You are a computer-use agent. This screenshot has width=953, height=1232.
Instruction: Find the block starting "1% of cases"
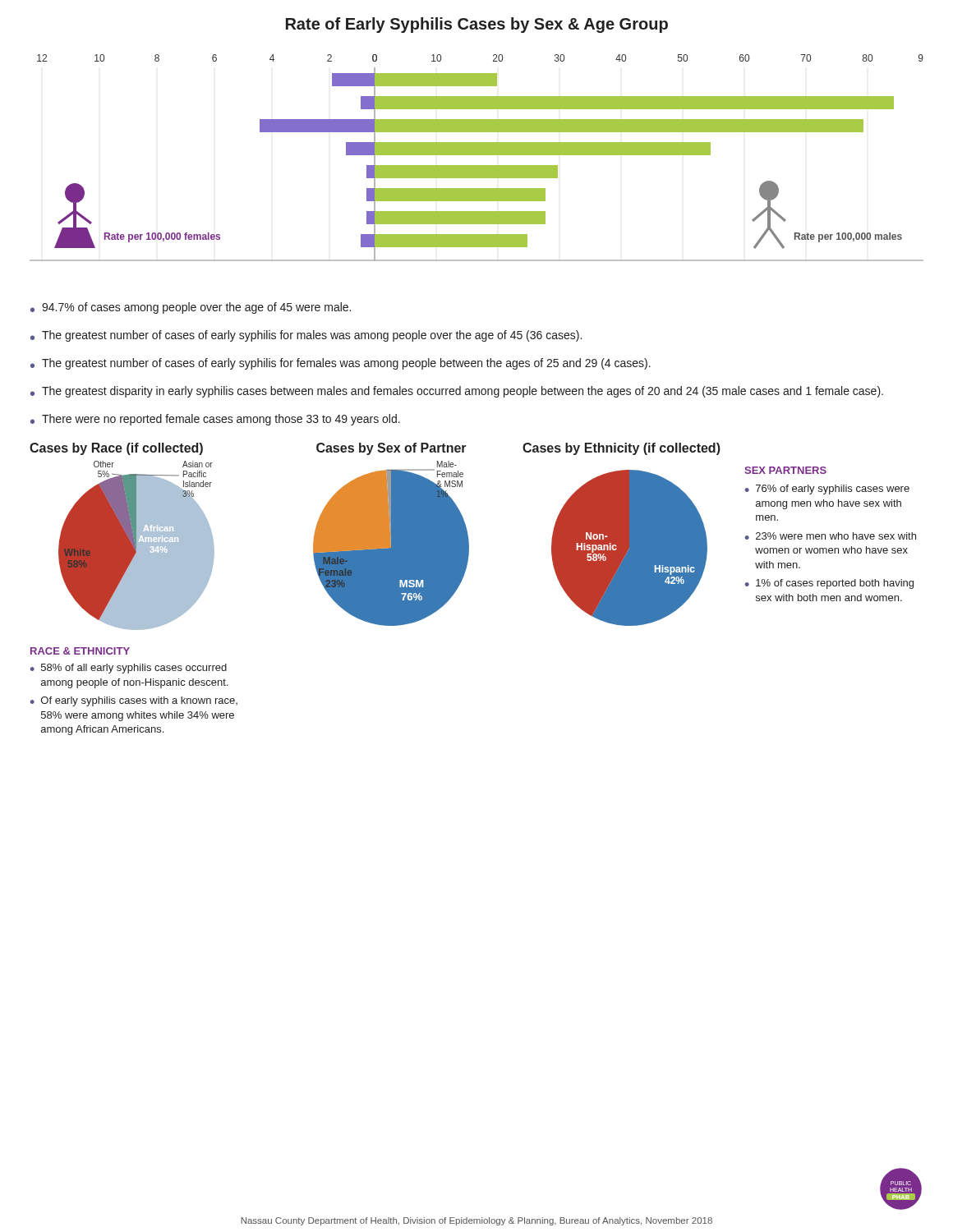point(835,590)
